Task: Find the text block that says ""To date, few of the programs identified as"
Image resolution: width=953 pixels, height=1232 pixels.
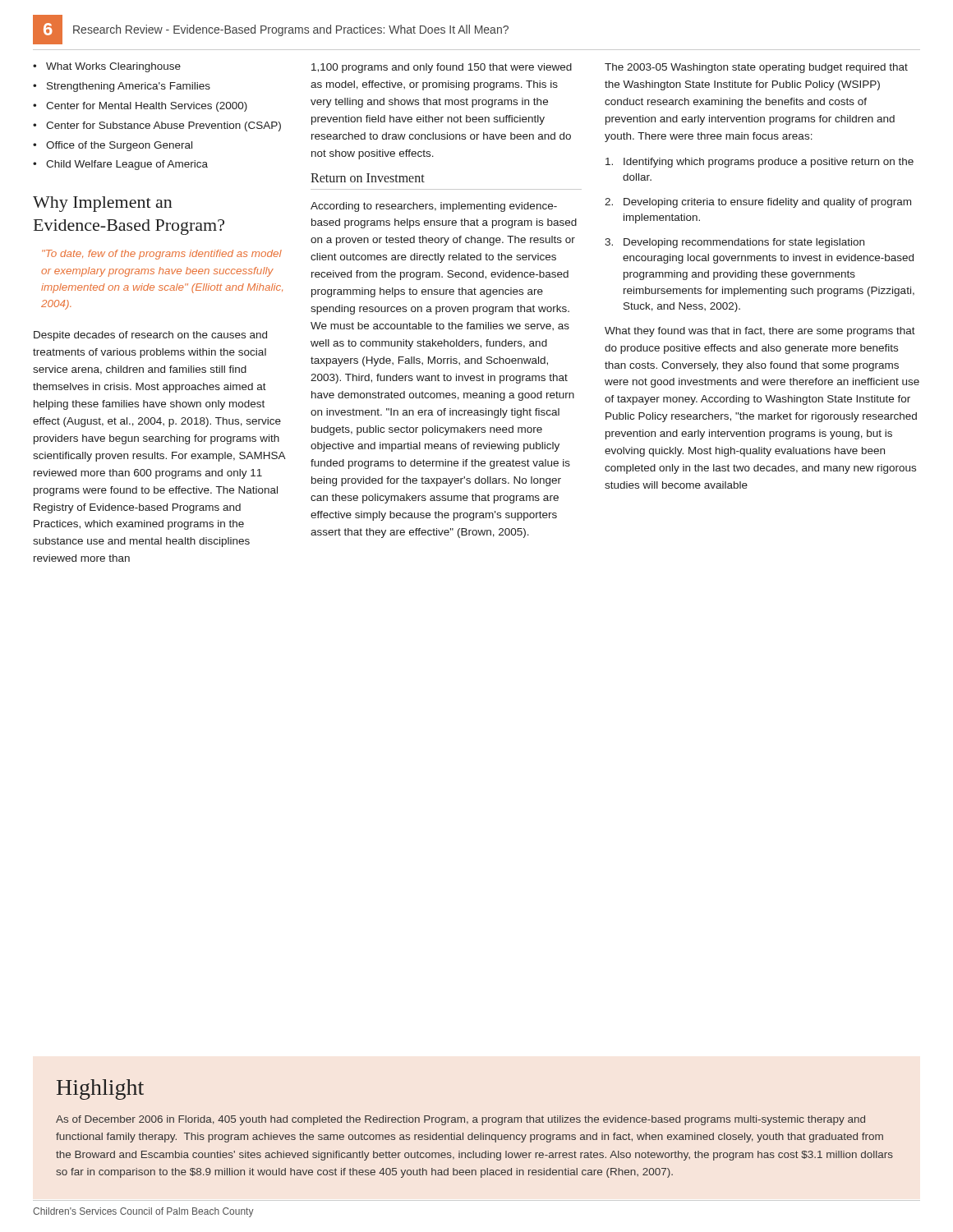Action: click(163, 279)
